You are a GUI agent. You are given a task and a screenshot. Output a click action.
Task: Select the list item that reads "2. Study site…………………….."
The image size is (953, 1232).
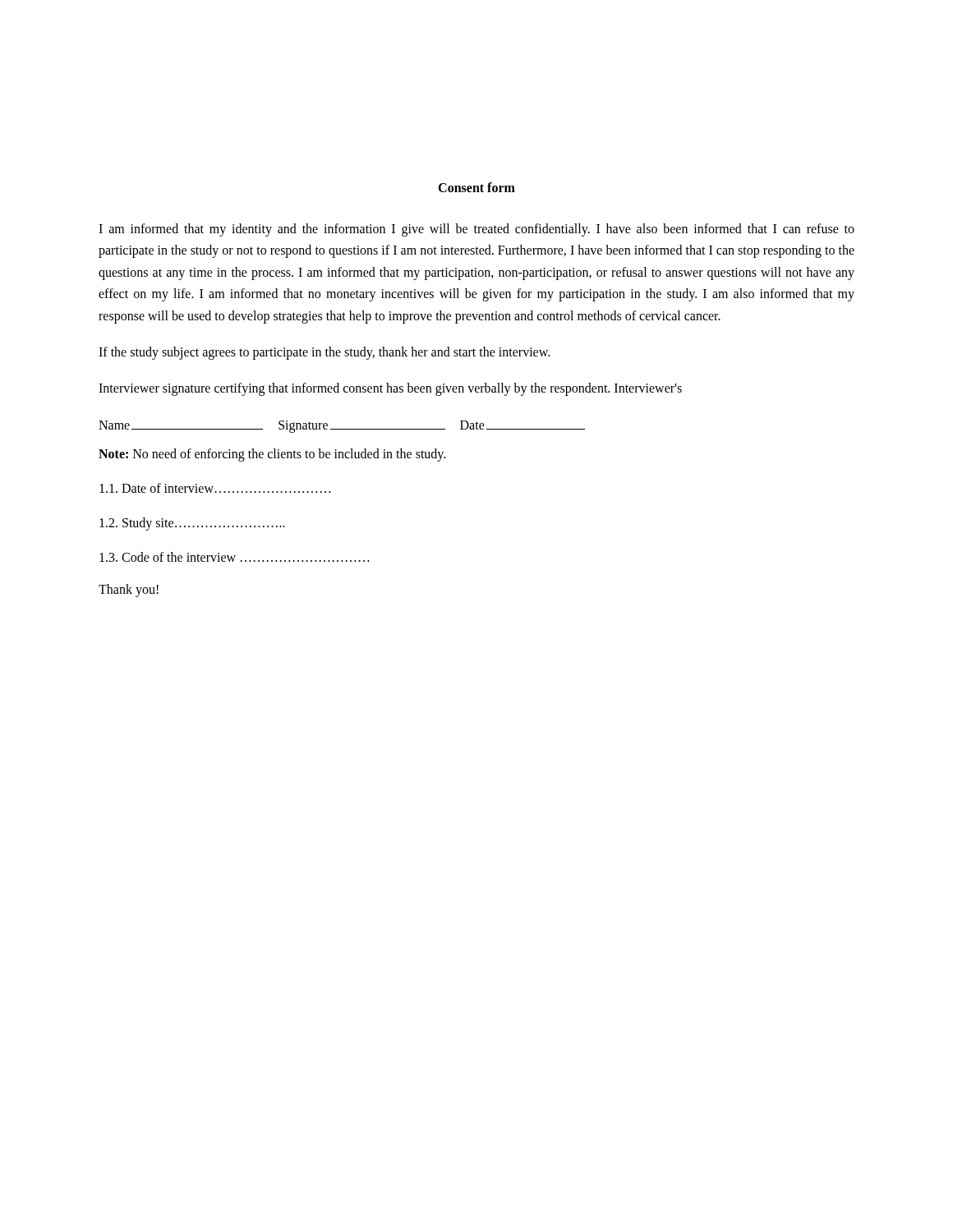[x=192, y=523]
